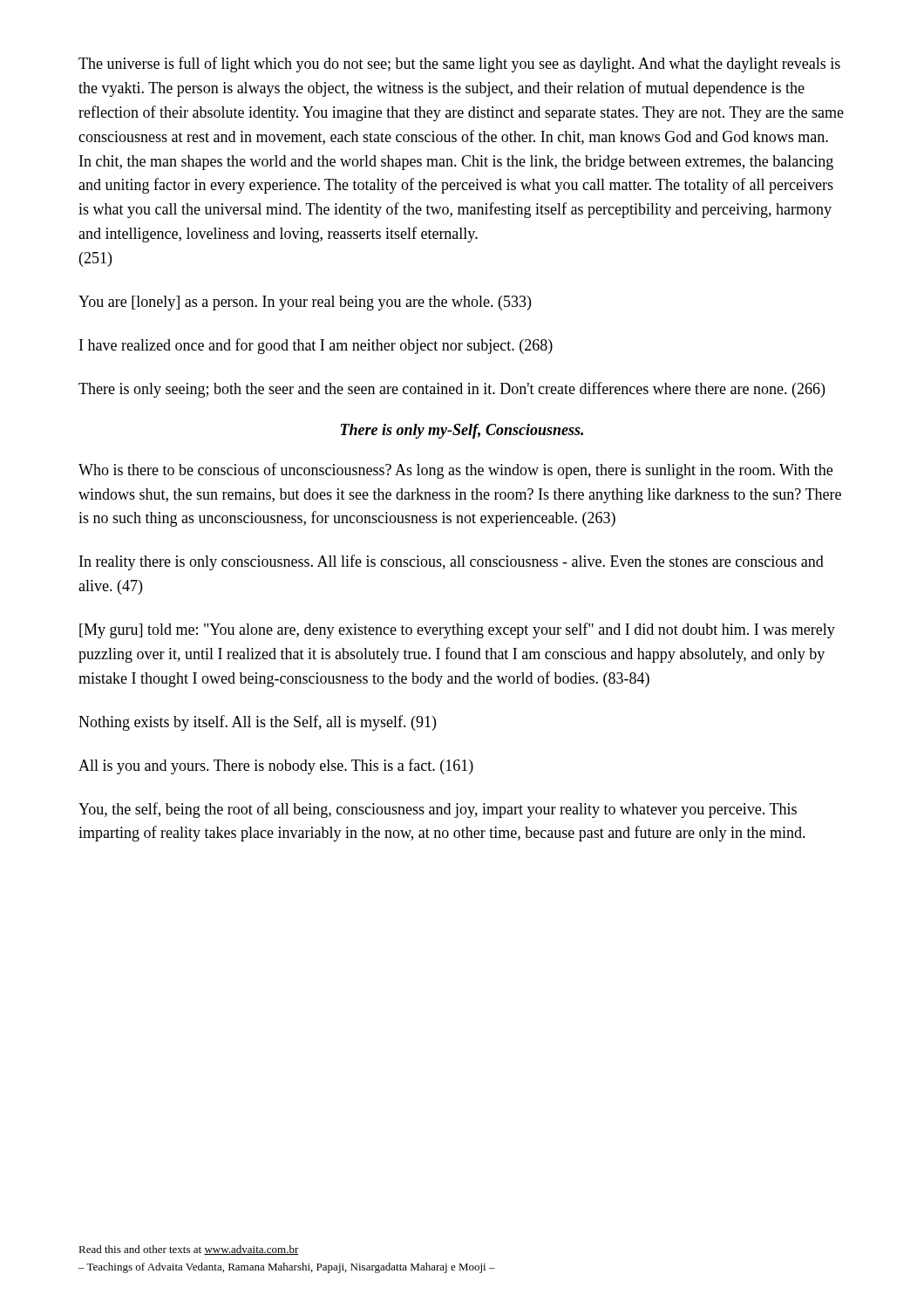Image resolution: width=924 pixels, height=1308 pixels.
Task: Click on the text block that says "You are [lonely] as a person."
Action: click(305, 302)
